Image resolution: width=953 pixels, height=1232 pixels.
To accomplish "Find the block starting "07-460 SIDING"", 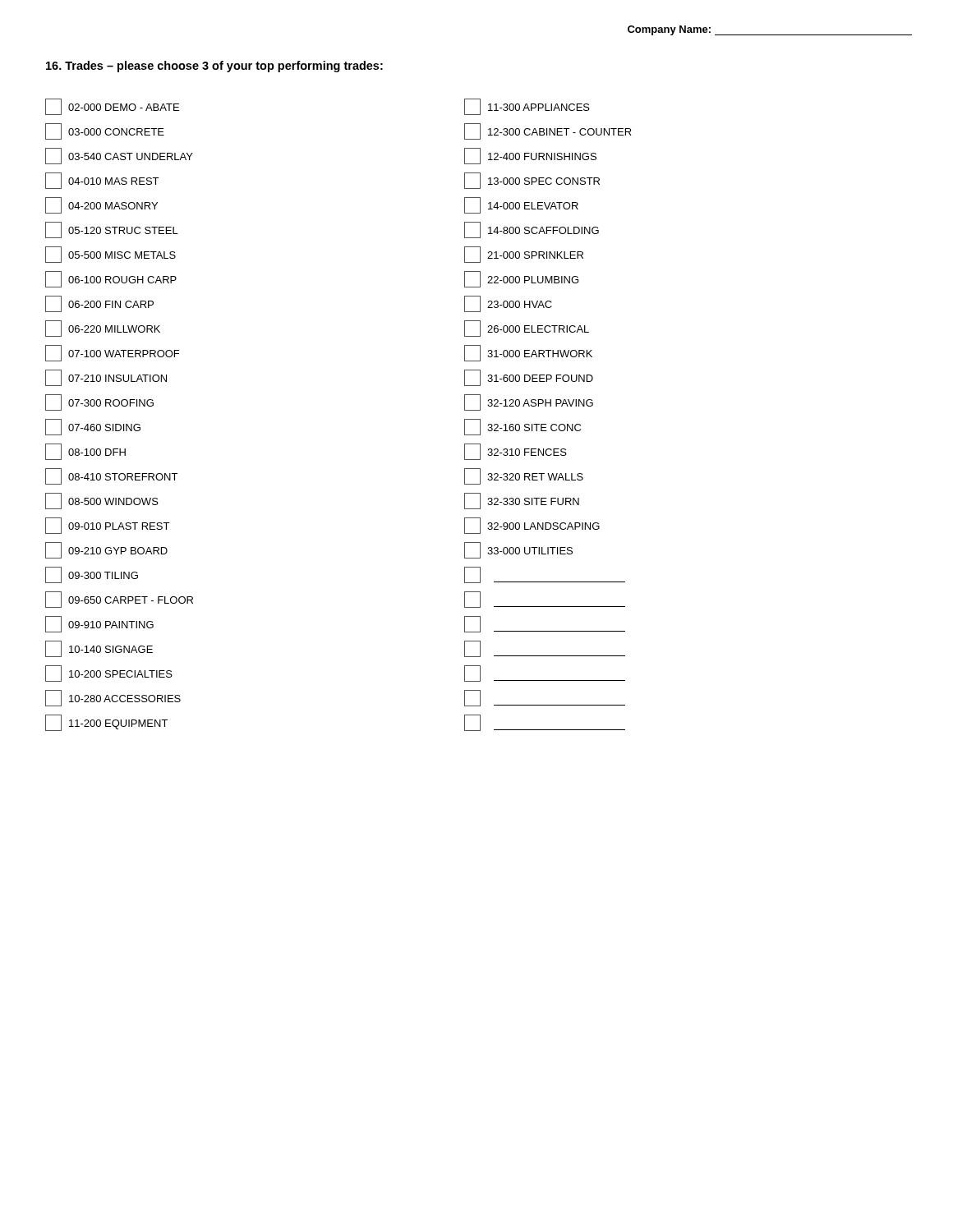I will 93,427.
